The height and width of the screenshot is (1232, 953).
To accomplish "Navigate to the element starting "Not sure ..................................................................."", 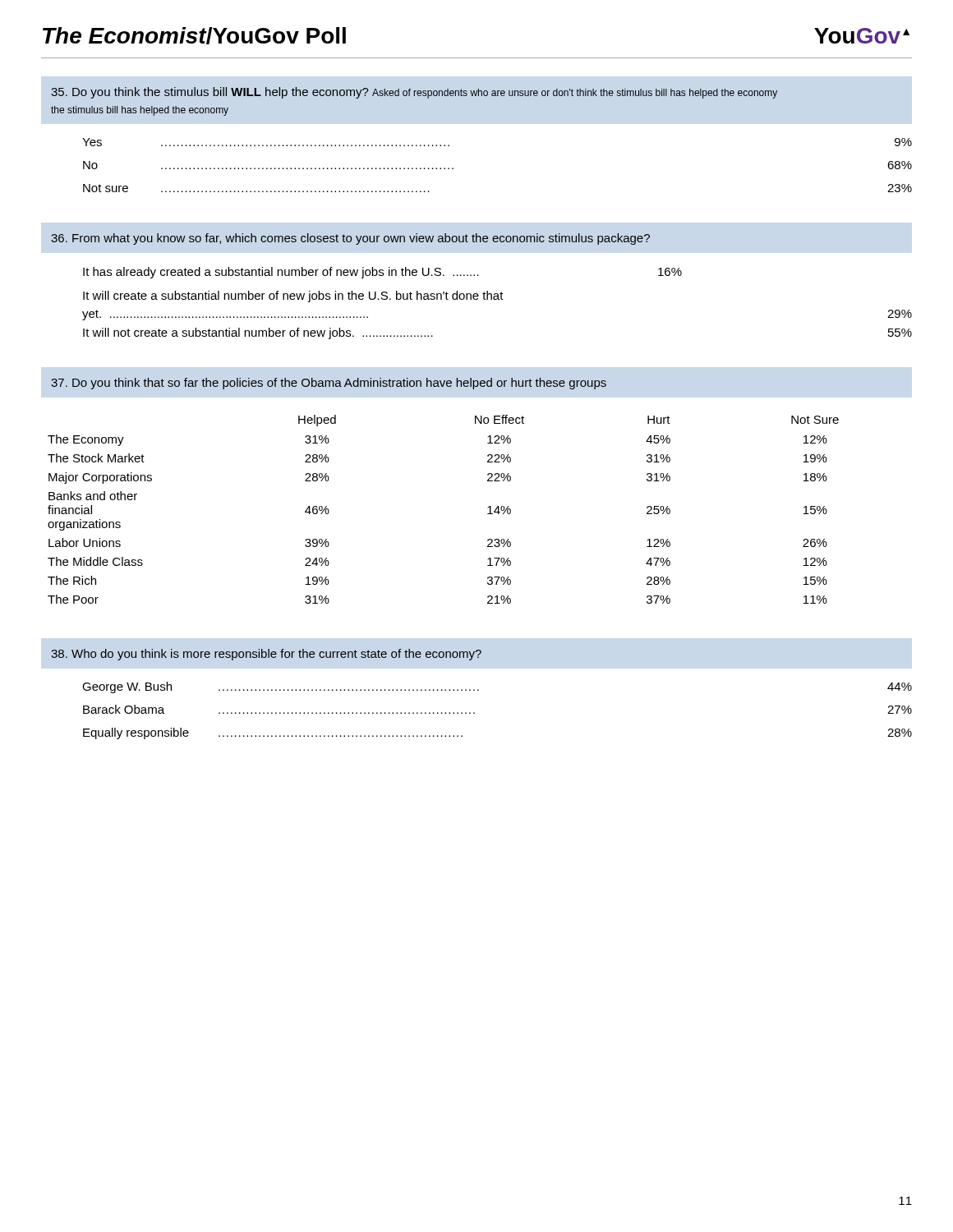I will (x=108, y=188).
